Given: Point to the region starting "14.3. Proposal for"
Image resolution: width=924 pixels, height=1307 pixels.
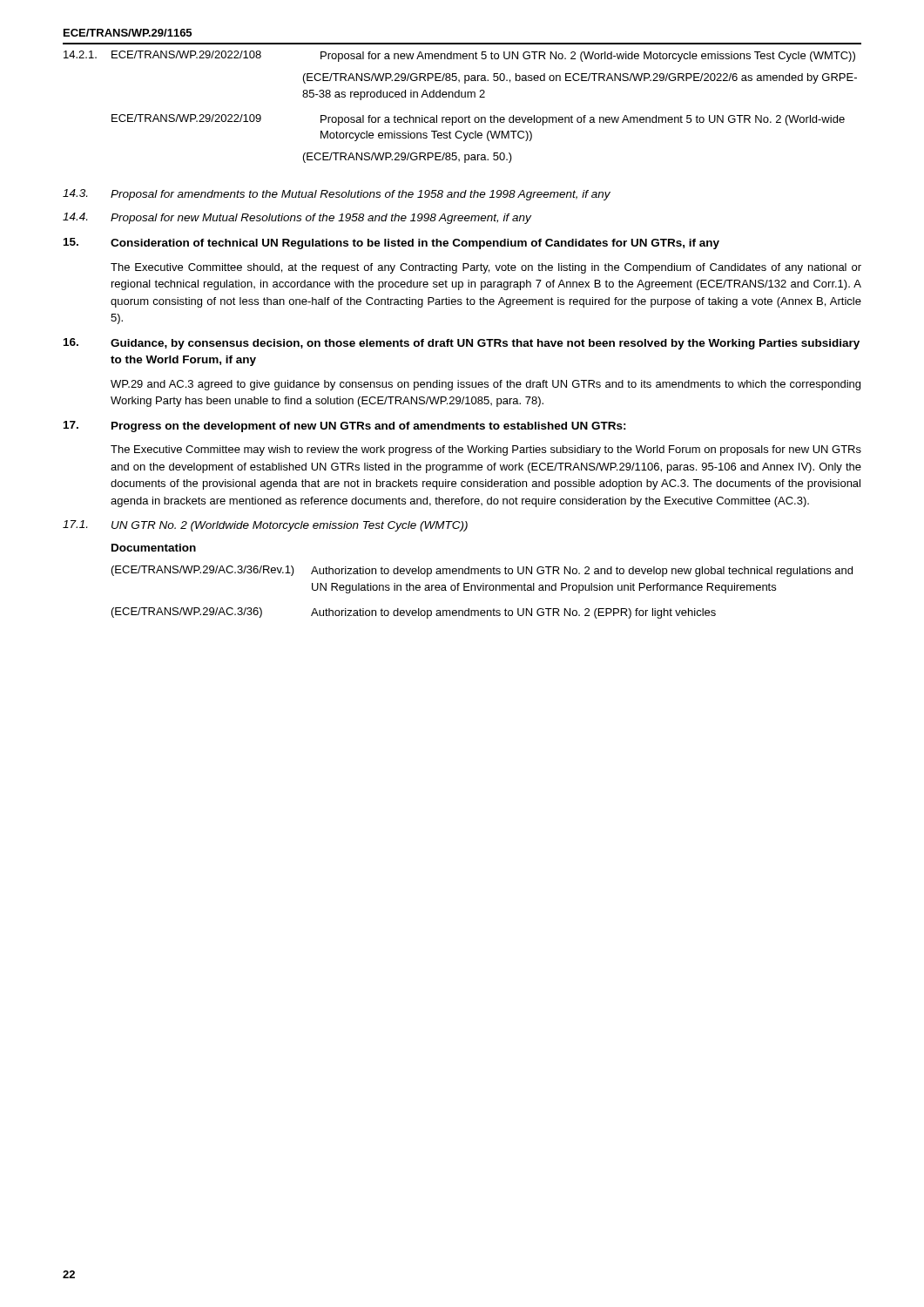Looking at the screenshot, I should tap(462, 195).
